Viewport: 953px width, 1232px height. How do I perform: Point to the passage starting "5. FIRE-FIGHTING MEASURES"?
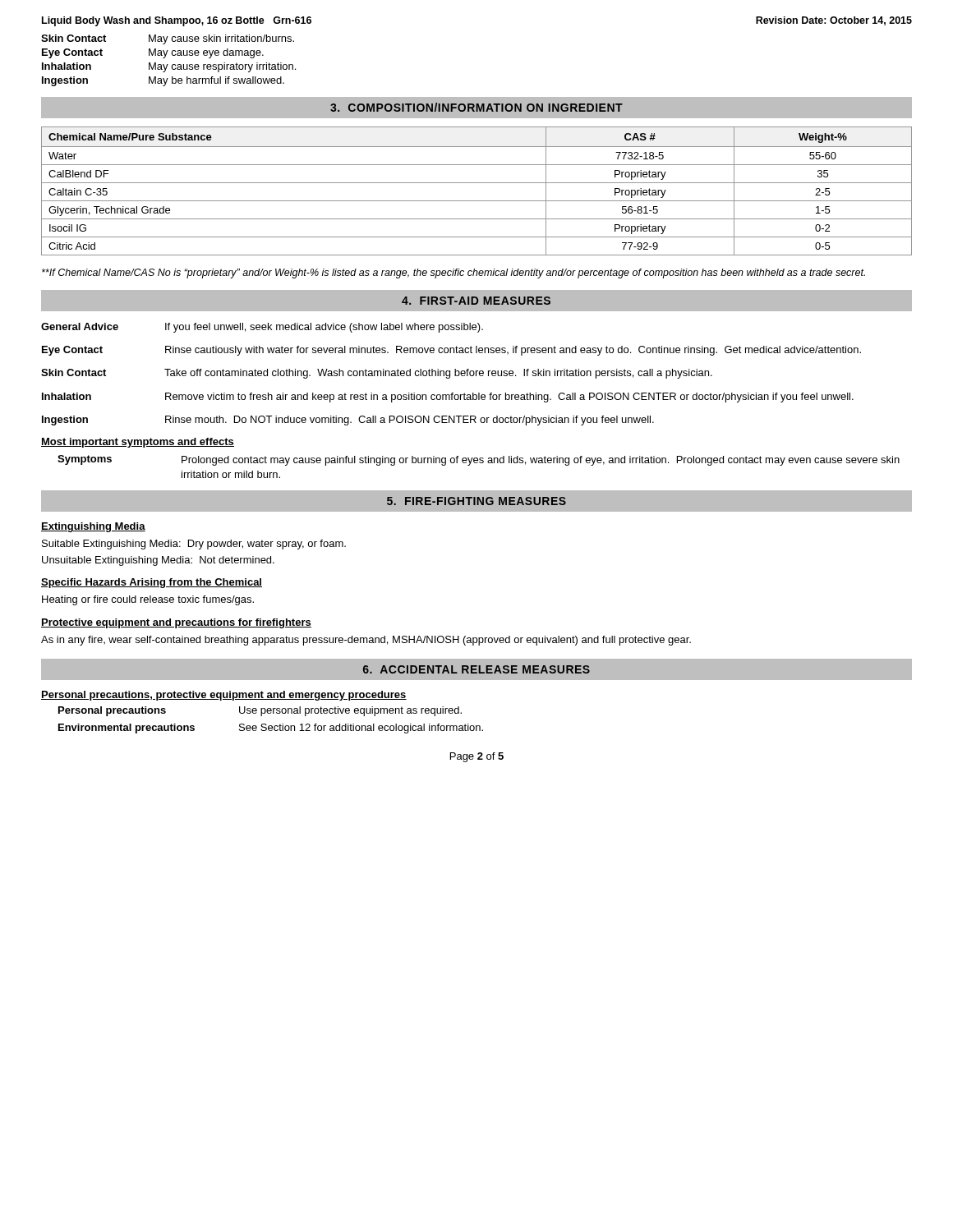click(x=476, y=501)
